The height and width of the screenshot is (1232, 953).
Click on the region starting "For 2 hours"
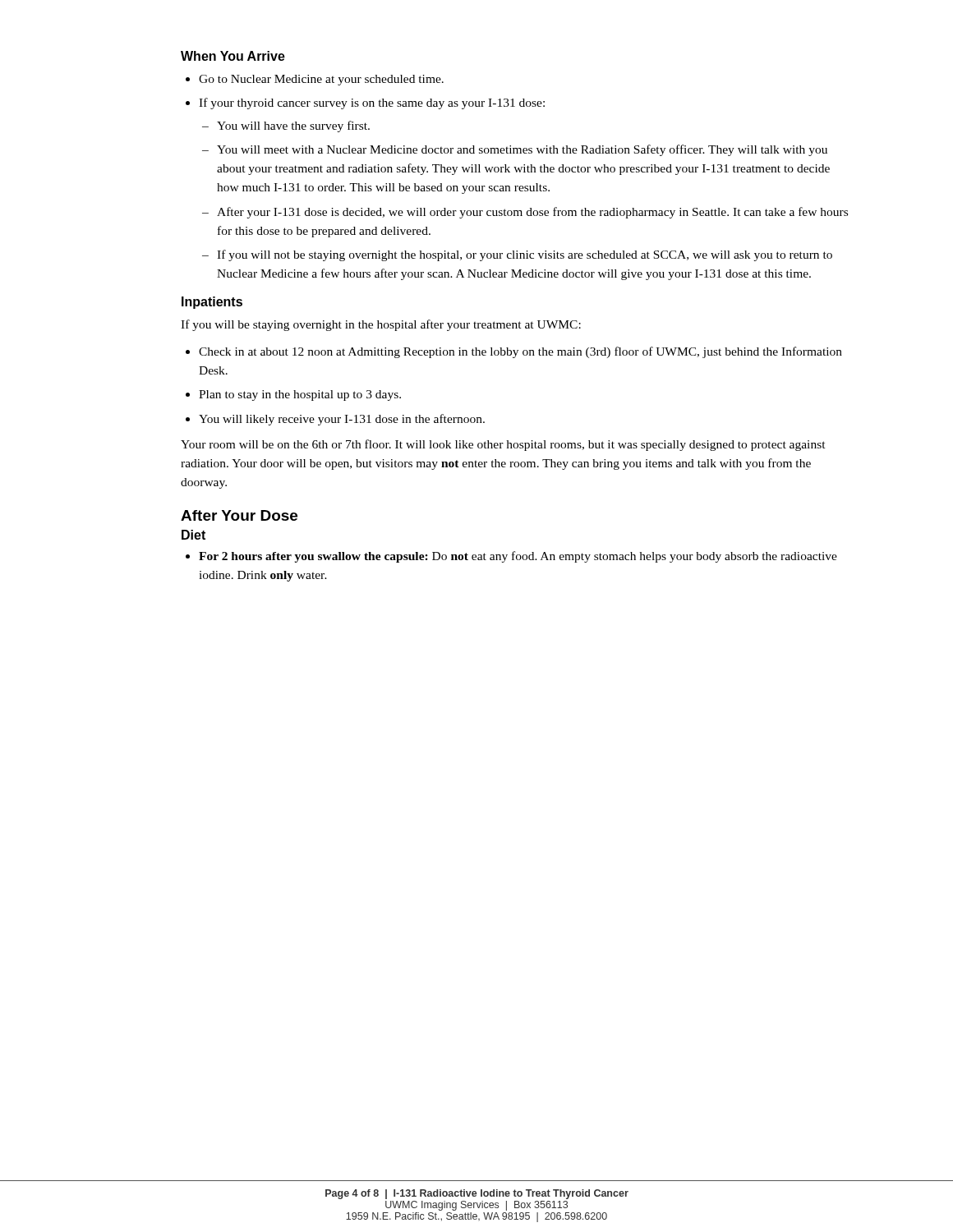click(518, 565)
